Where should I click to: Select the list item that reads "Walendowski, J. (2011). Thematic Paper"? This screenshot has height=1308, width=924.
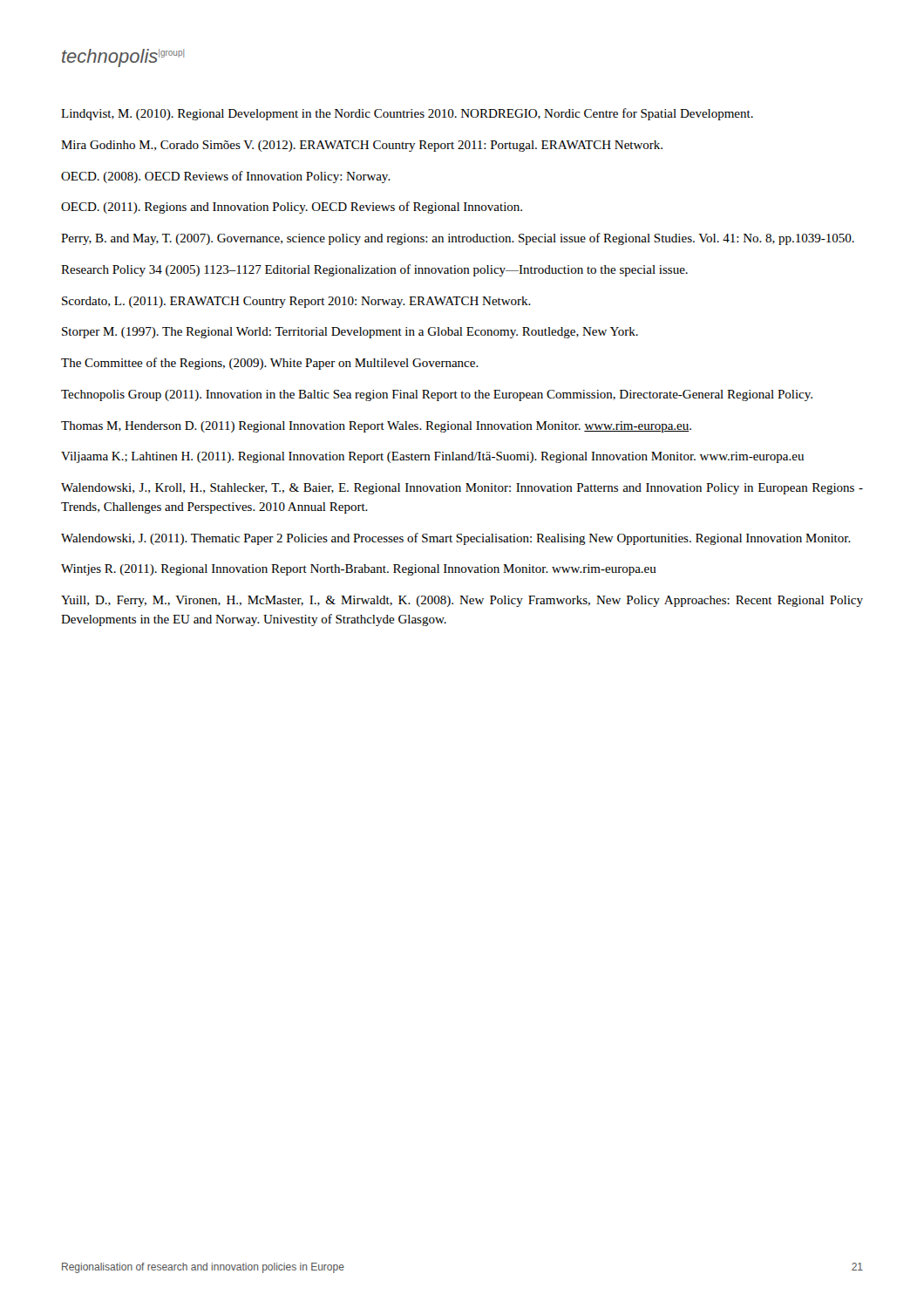click(x=456, y=538)
